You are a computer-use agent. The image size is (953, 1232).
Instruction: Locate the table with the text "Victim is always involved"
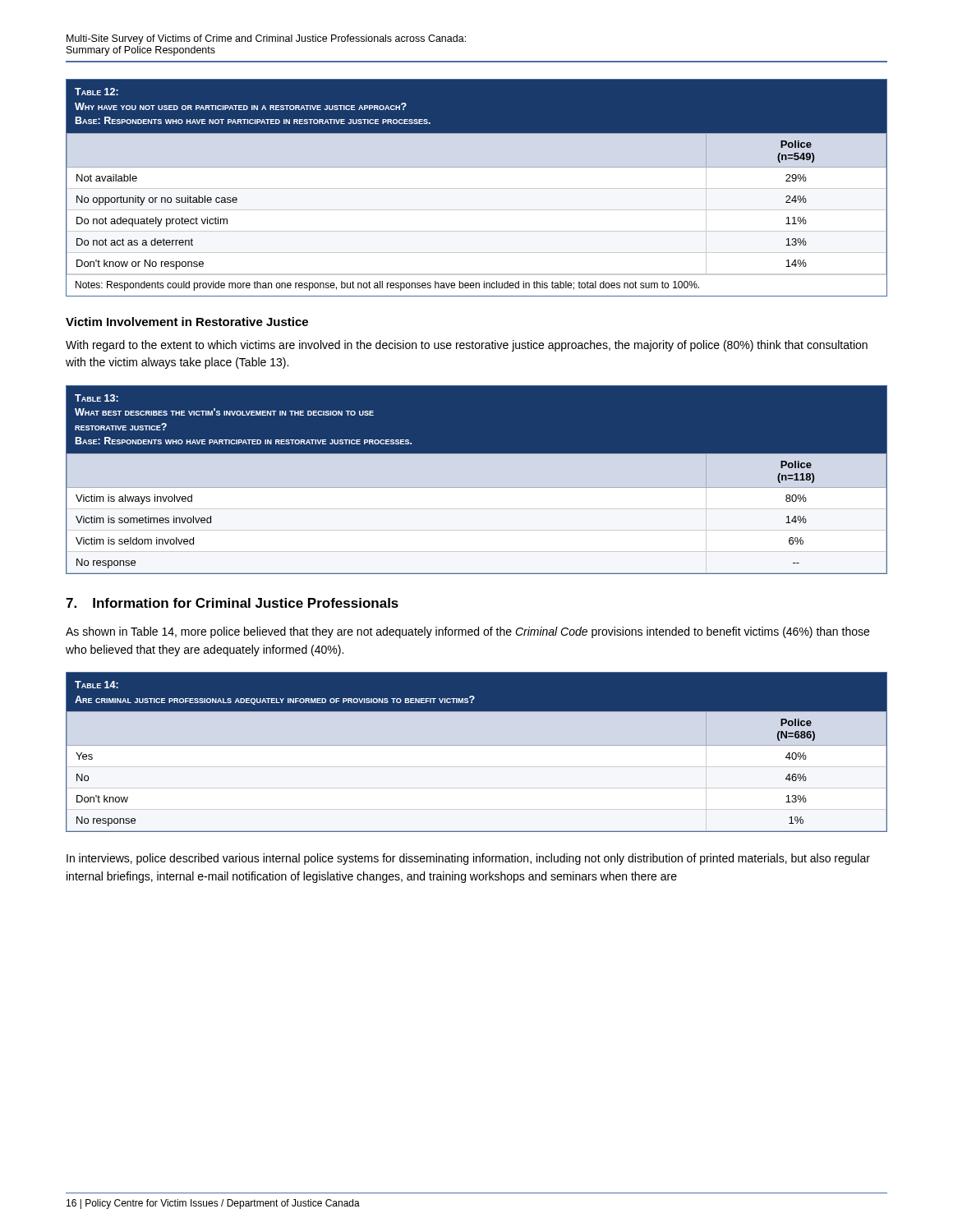[476, 480]
